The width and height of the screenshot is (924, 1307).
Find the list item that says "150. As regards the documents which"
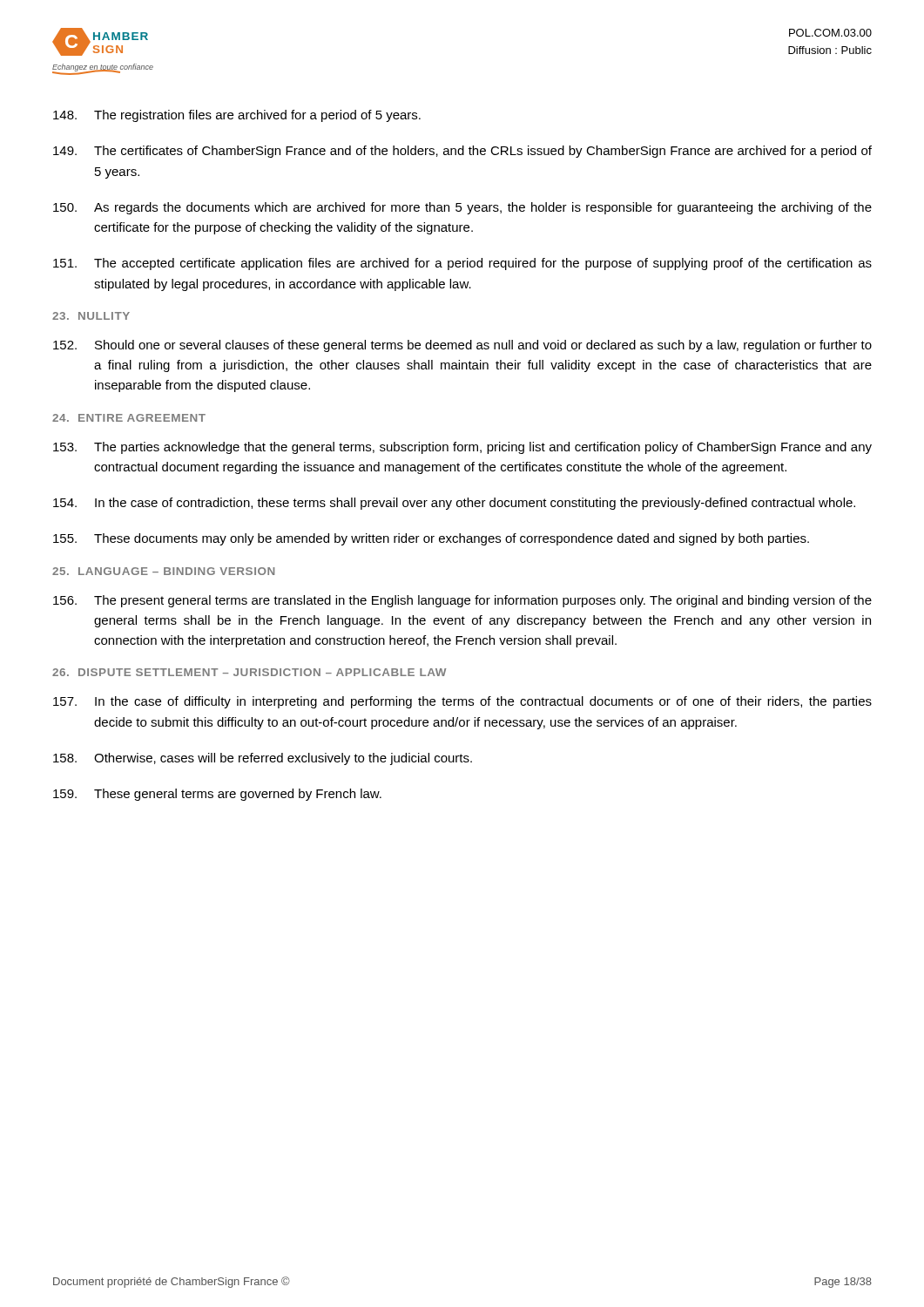pyautogui.click(x=462, y=217)
